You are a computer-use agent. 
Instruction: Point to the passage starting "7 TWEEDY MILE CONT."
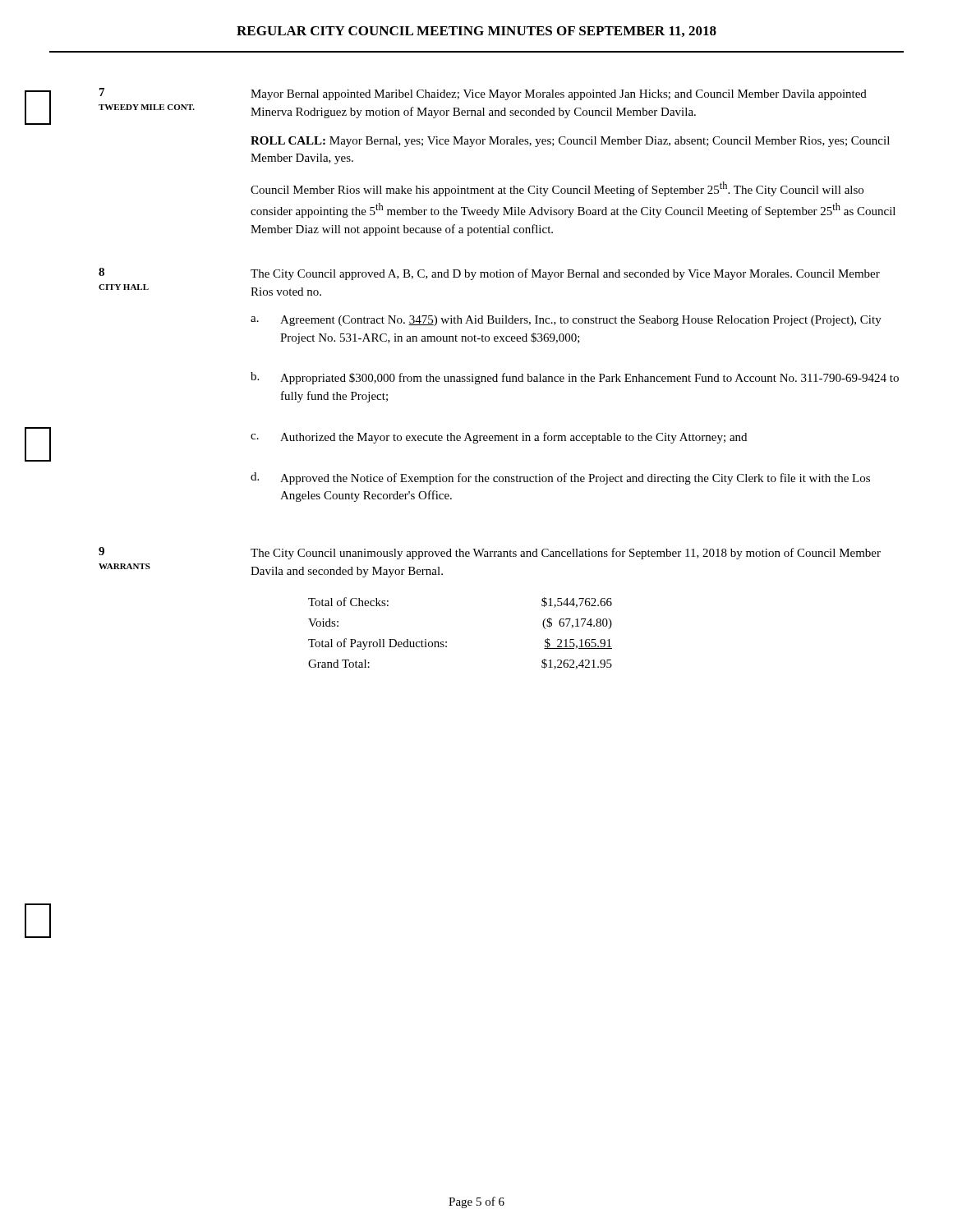(x=147, y=99)
